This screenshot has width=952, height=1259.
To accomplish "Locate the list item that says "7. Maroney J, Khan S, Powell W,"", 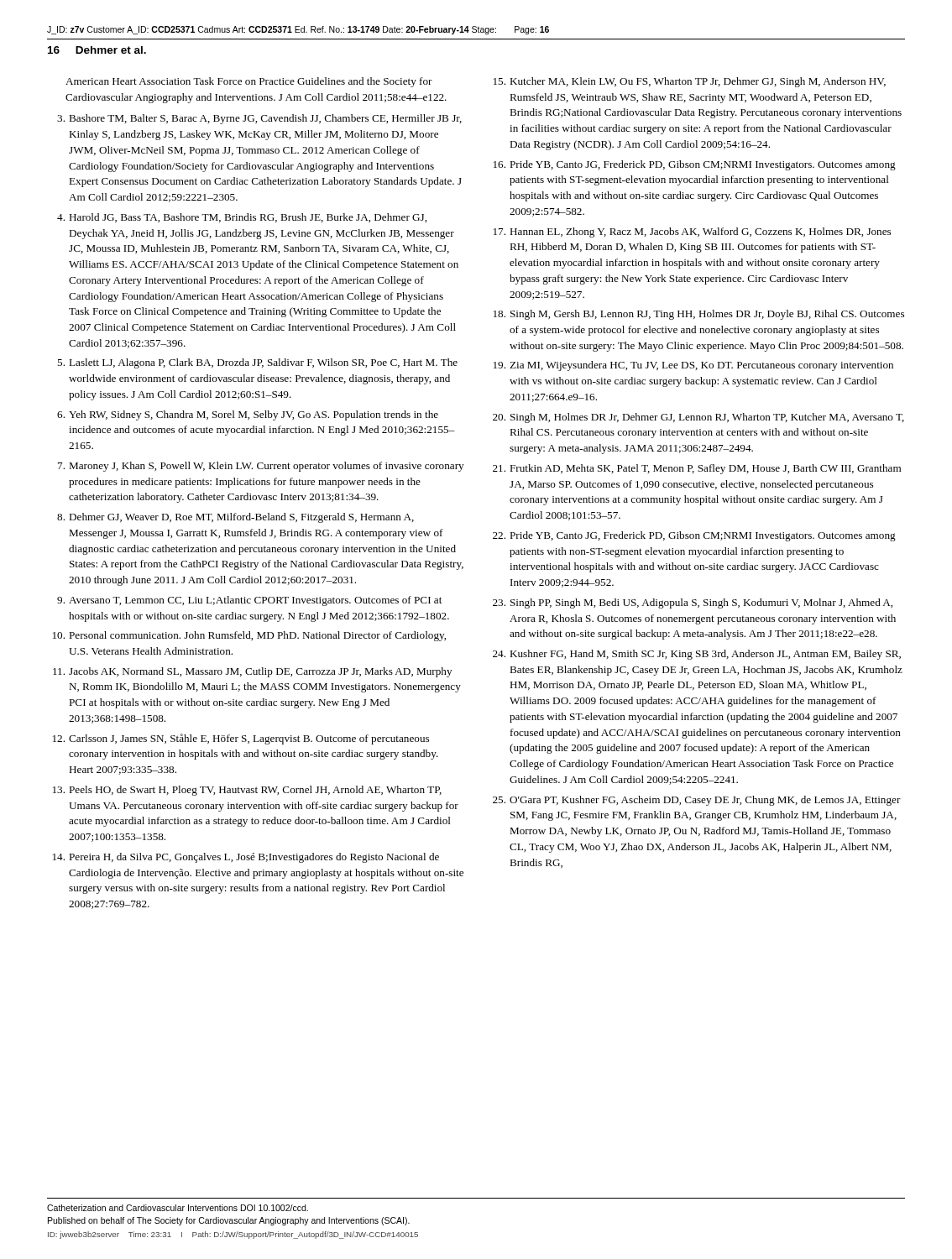I will (256, 482).
